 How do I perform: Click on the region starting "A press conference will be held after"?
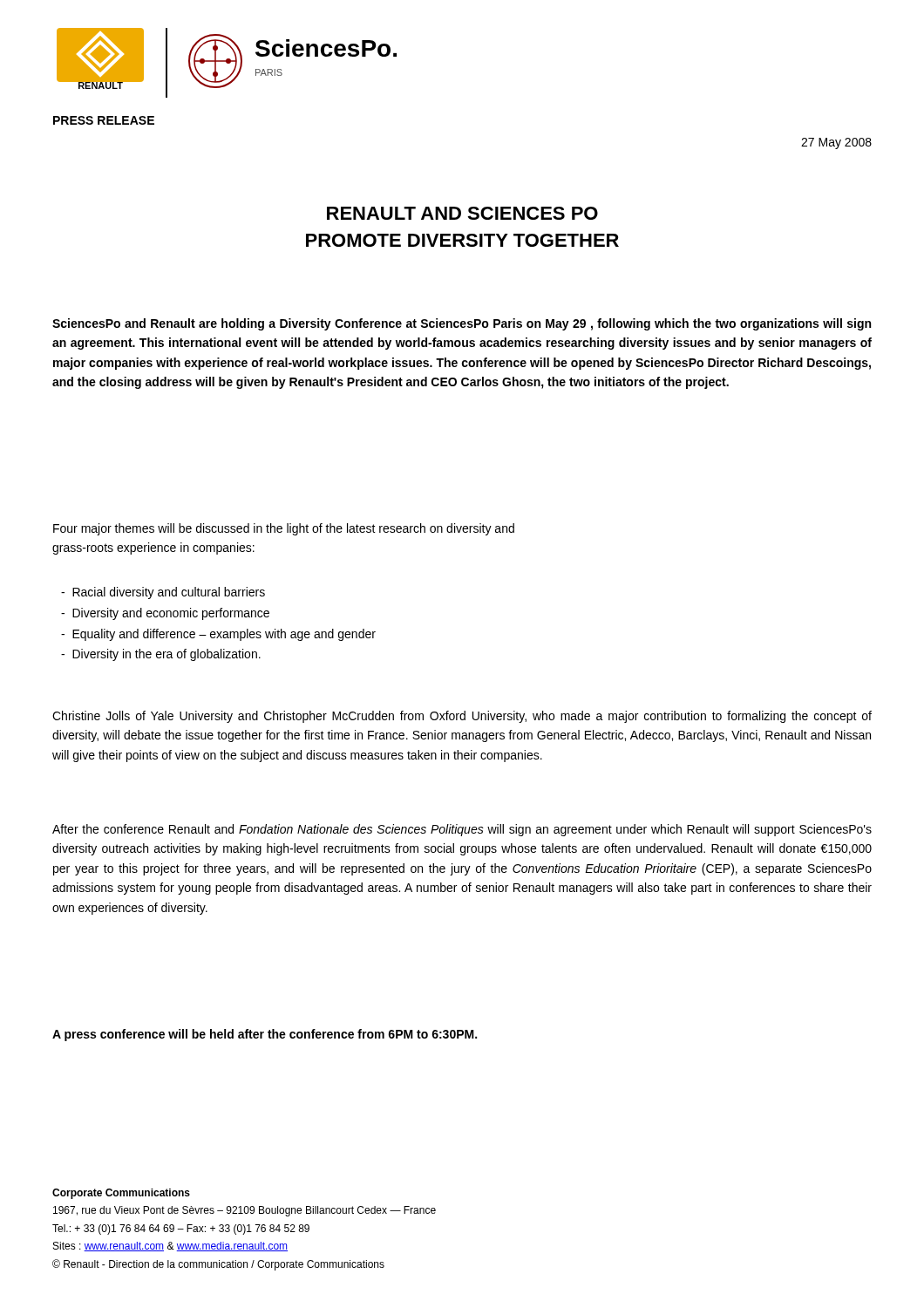(x=265, y=1034)
